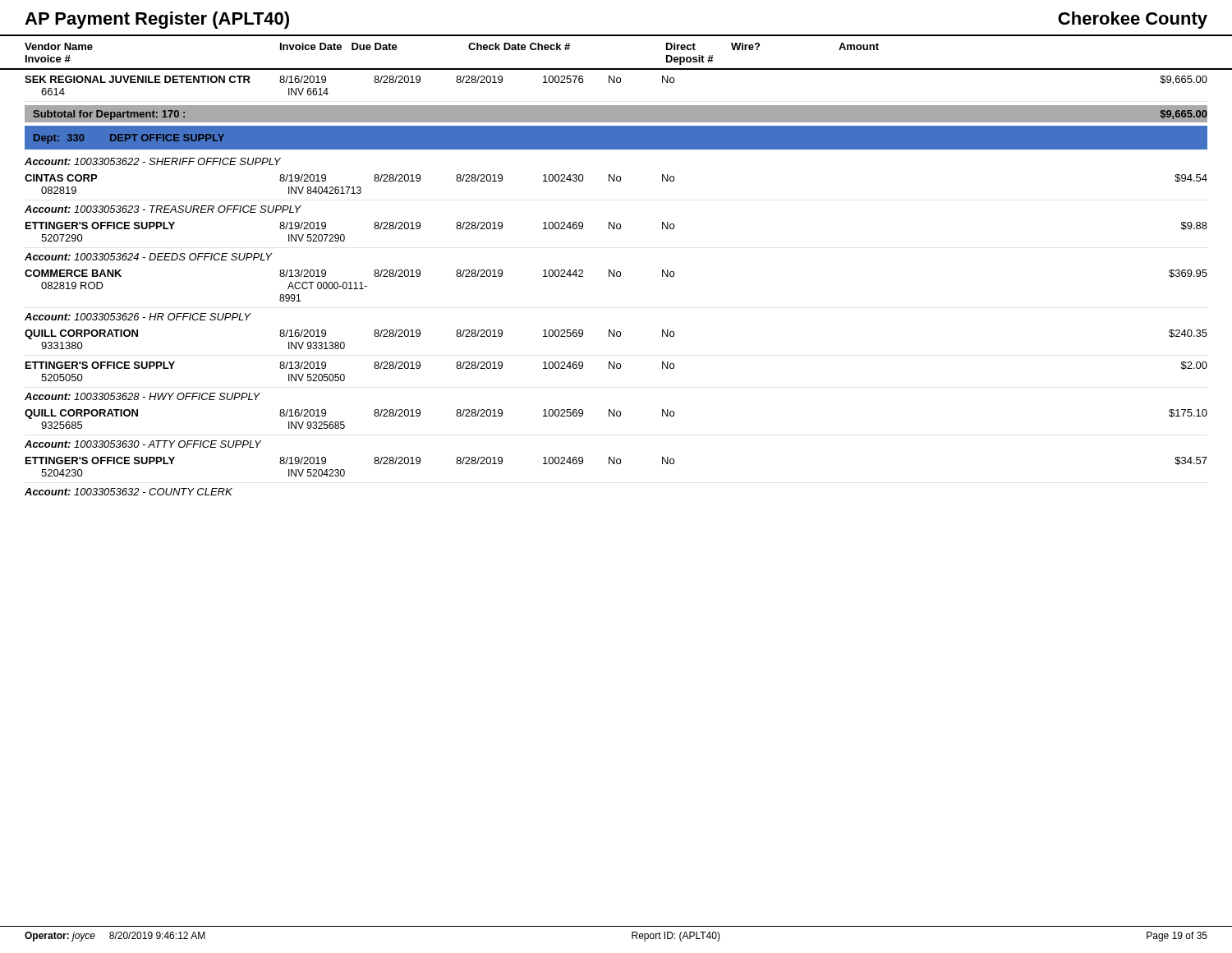Point to the element starting "Subtotal for Department: 170 : $9,665.00"
Image resolution: width=1232 pixels, height=953 pixels.
616,114
